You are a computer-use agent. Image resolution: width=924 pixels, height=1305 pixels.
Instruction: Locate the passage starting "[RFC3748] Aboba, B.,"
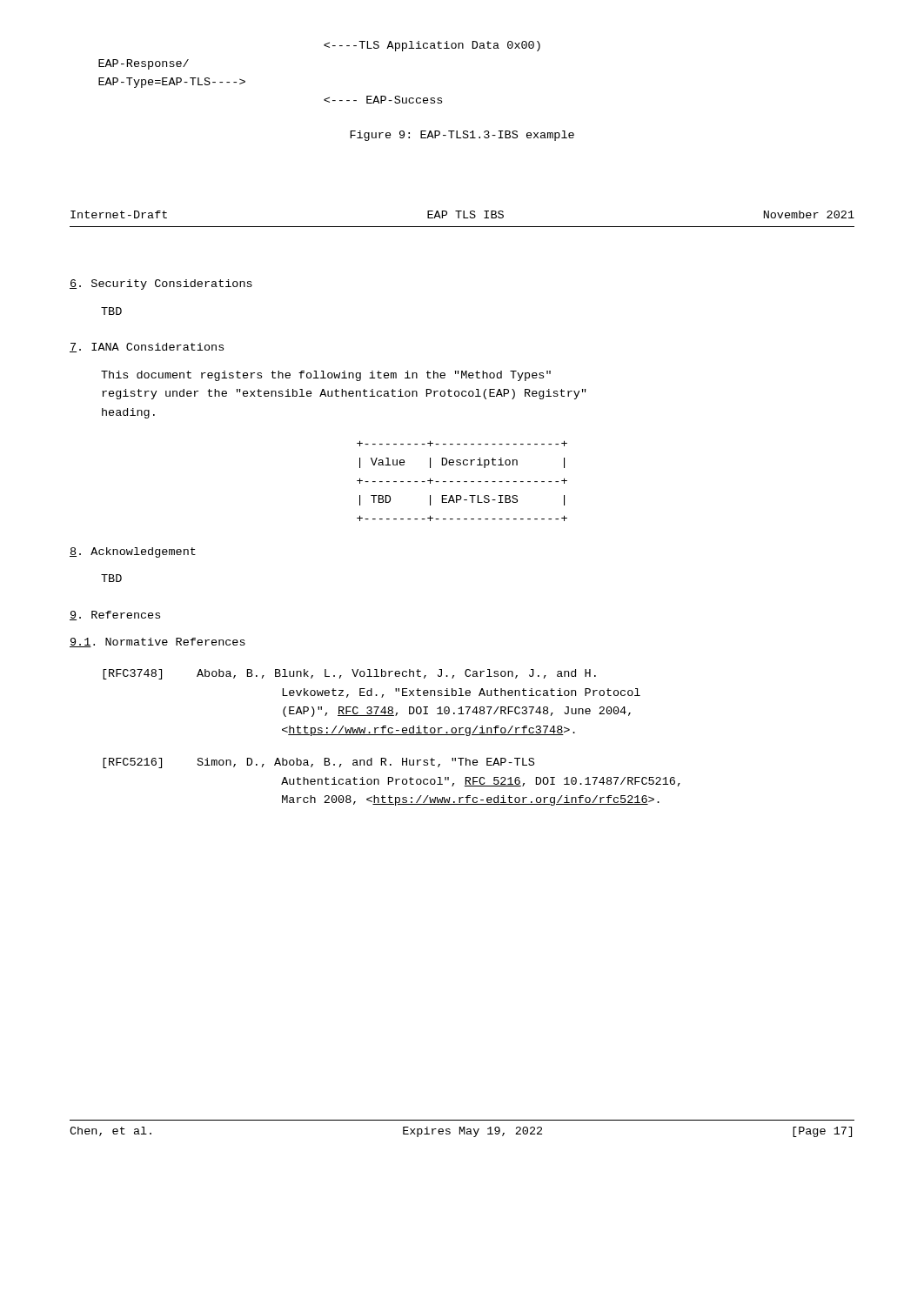478,702
